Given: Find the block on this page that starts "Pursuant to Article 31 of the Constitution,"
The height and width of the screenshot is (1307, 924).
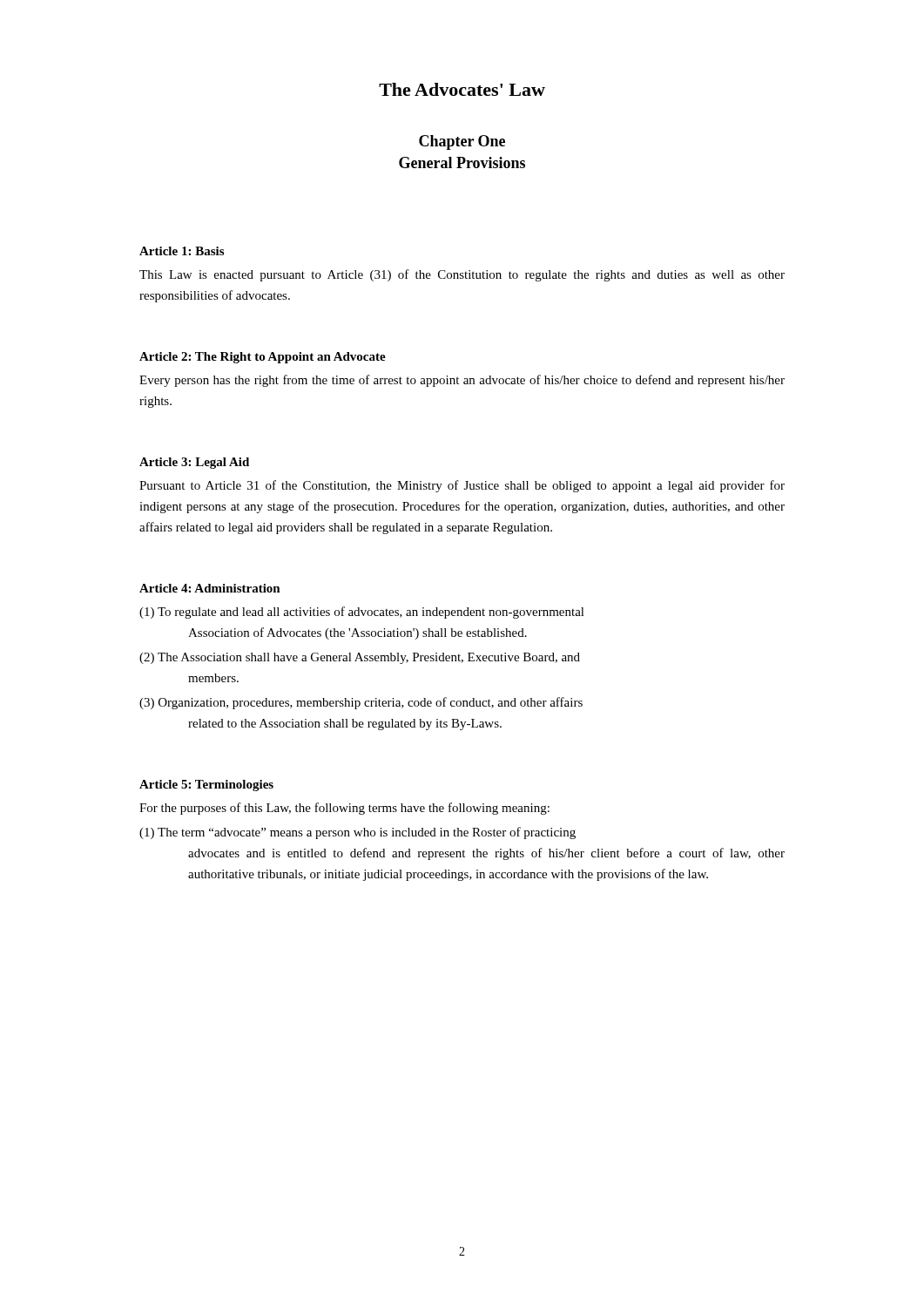Looking at the screenshot, I should (462, 506).
